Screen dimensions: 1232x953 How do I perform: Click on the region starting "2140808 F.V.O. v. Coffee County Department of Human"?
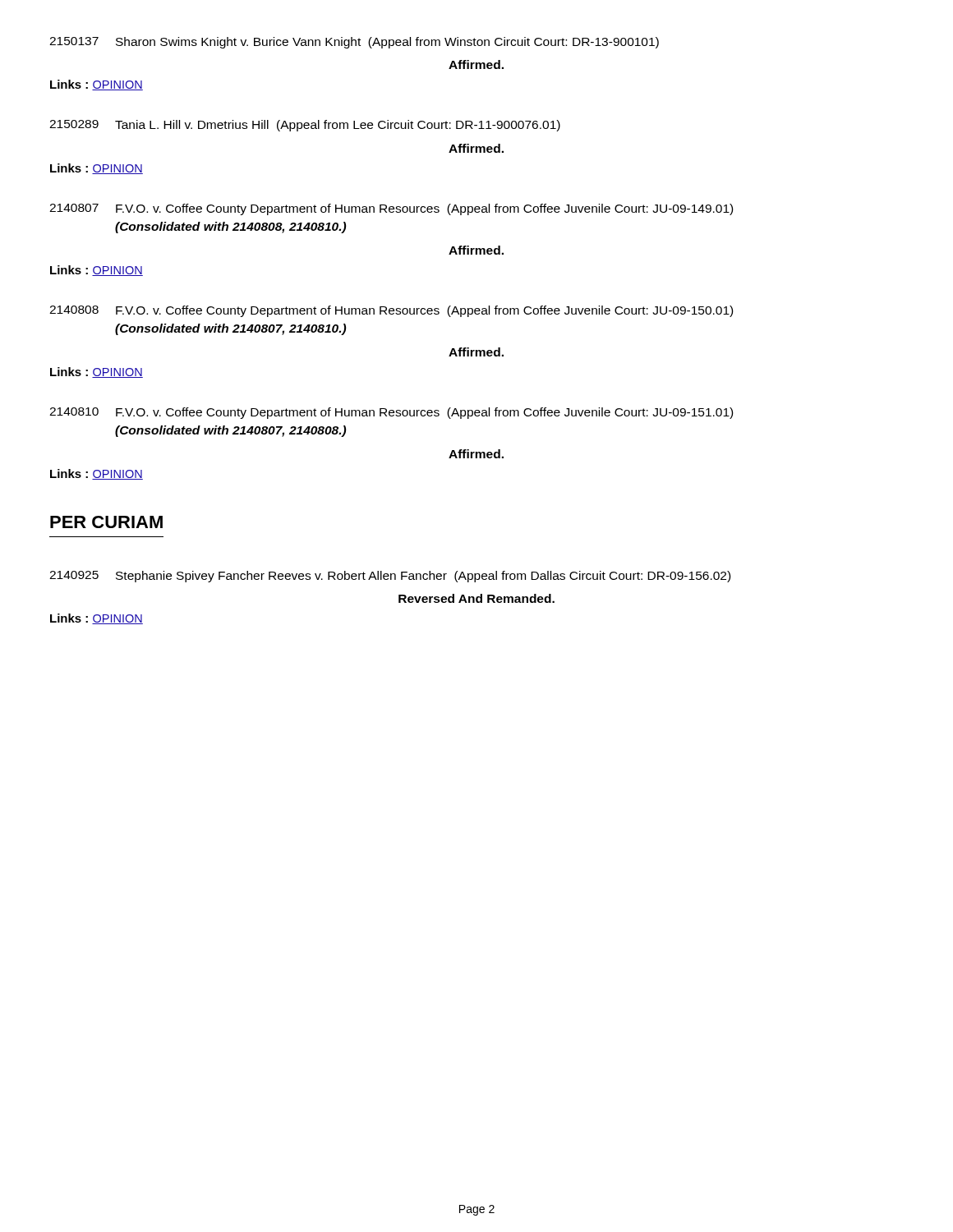point(476,320)
